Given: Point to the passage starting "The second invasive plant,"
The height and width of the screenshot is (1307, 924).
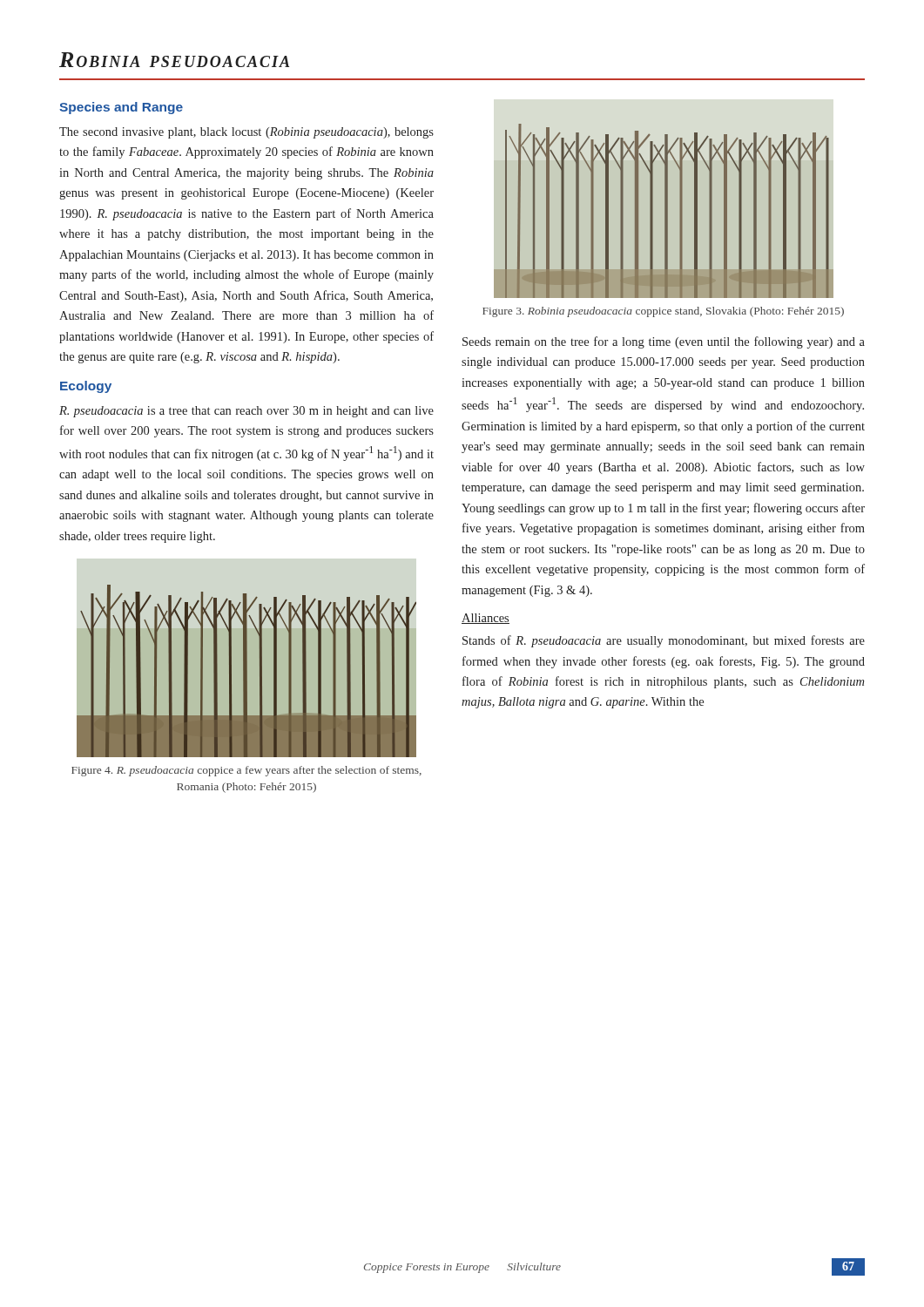Looking at the screenshot, I should point(246,245).
